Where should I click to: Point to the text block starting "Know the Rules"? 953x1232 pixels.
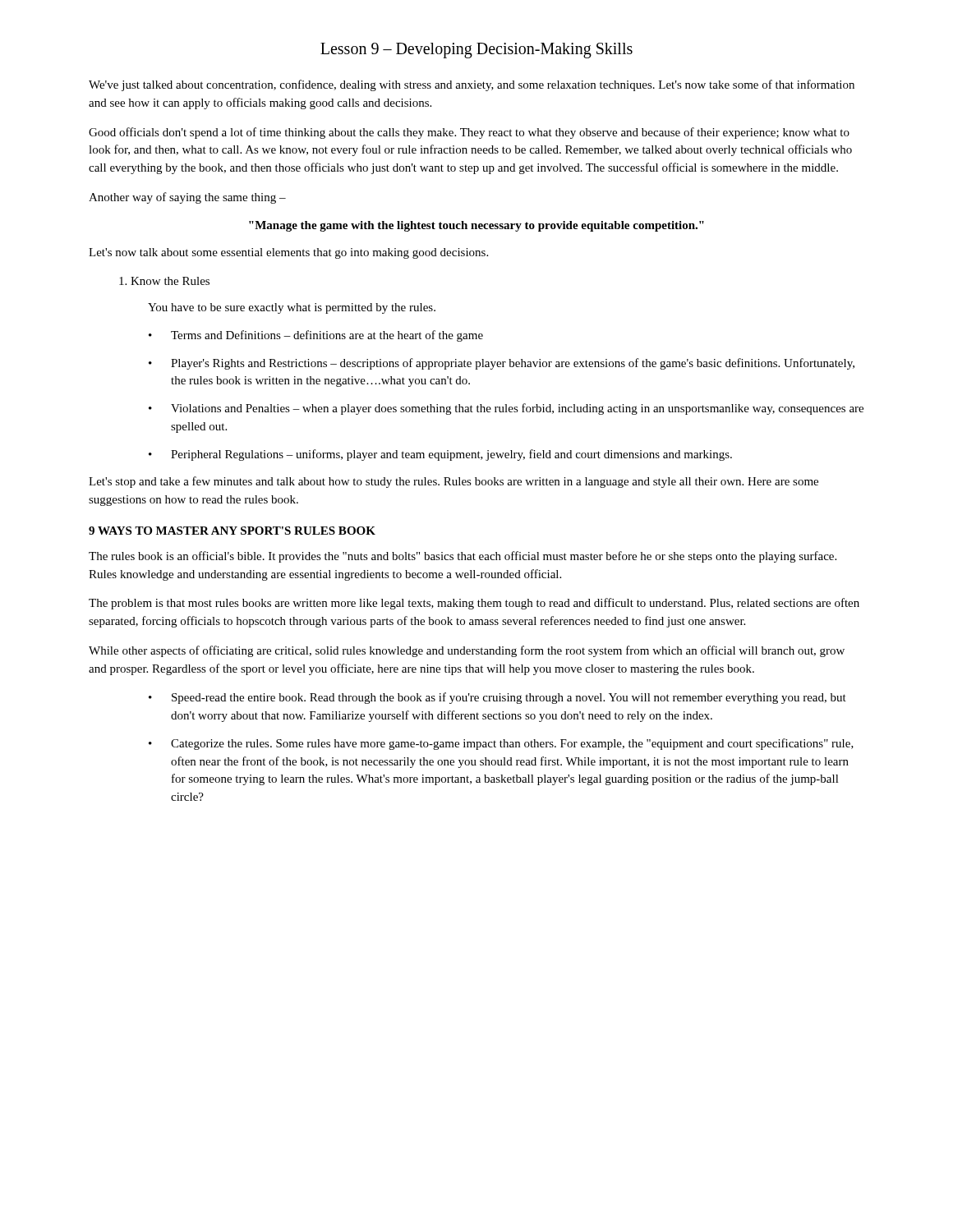pyautogui.click(x=164, y=281)
